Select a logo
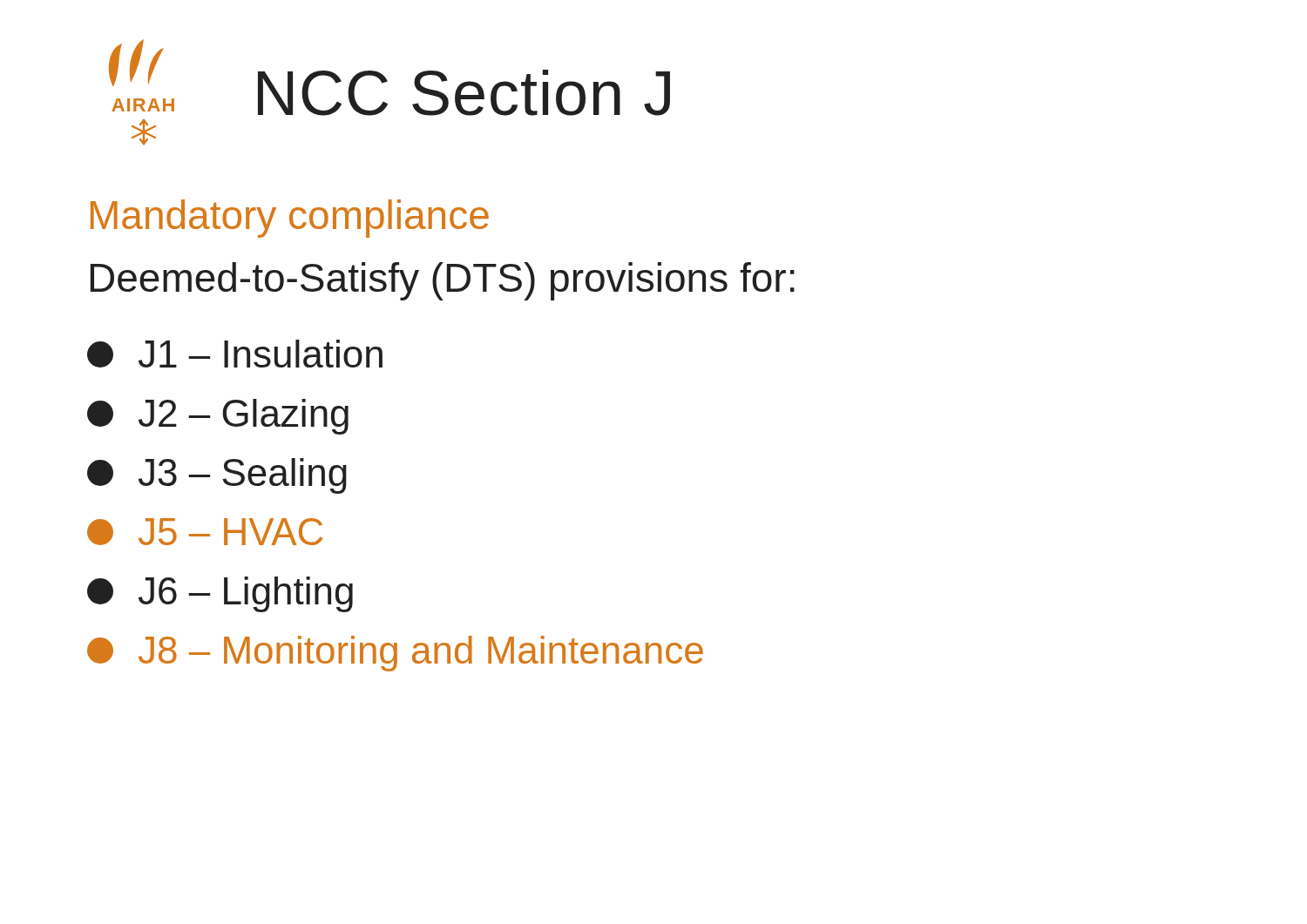The image size is (1307, 924). point(144,93)
